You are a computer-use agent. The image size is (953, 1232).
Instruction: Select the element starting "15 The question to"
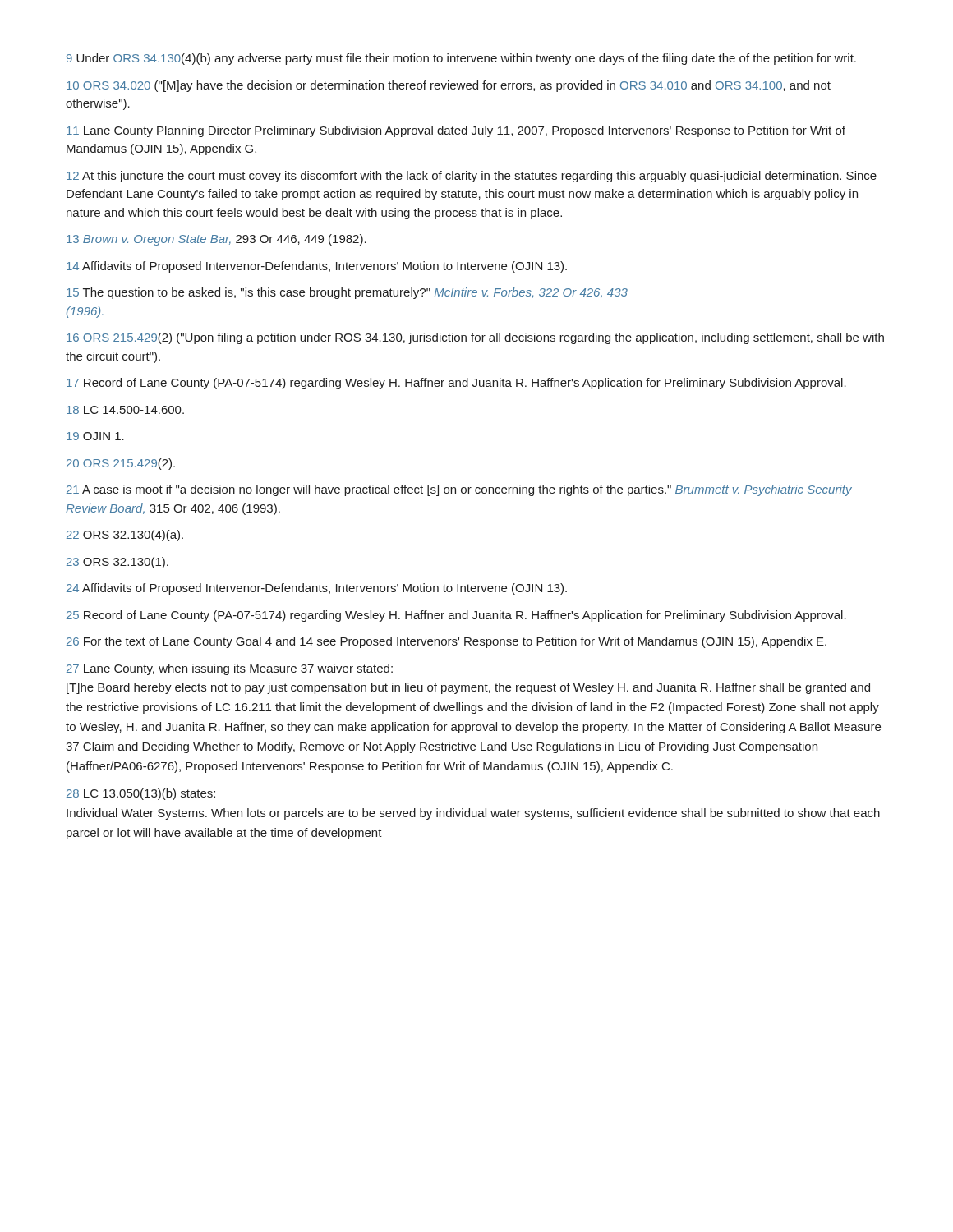(x=347, y=301)
